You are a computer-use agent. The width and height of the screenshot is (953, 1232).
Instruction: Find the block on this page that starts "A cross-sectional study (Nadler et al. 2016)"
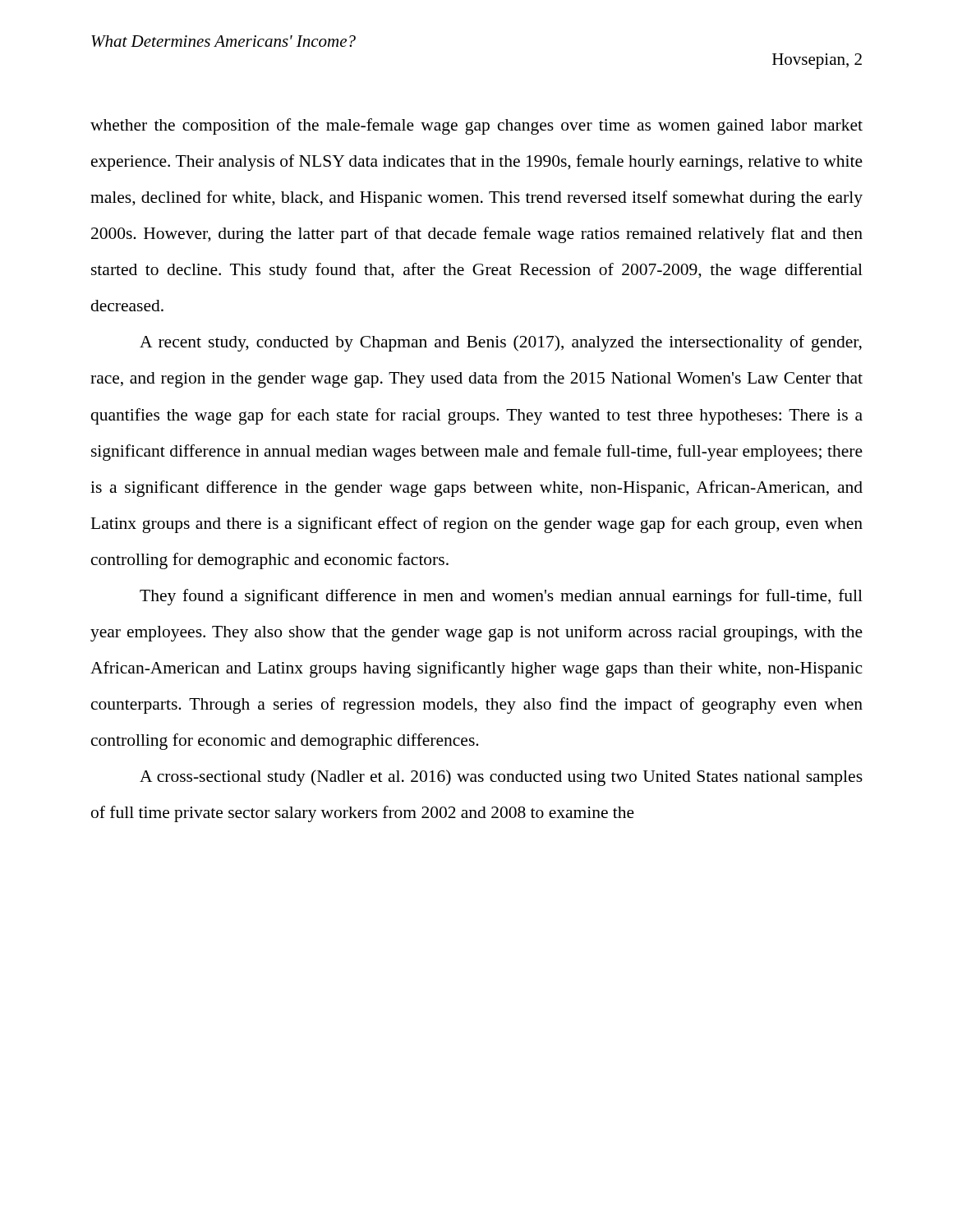coord(501,778)
